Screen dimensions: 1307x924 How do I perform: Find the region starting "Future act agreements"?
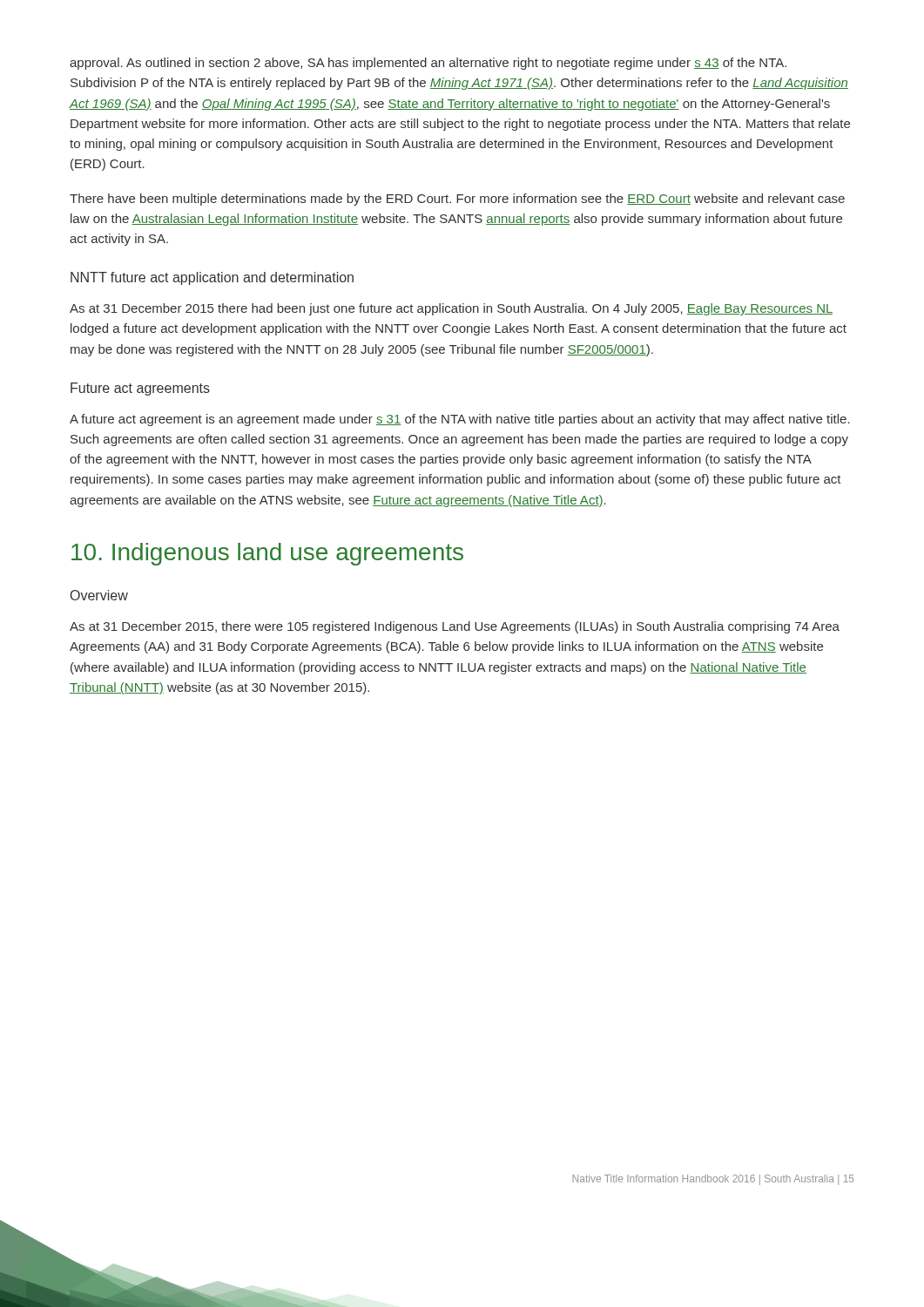point(140,389)
